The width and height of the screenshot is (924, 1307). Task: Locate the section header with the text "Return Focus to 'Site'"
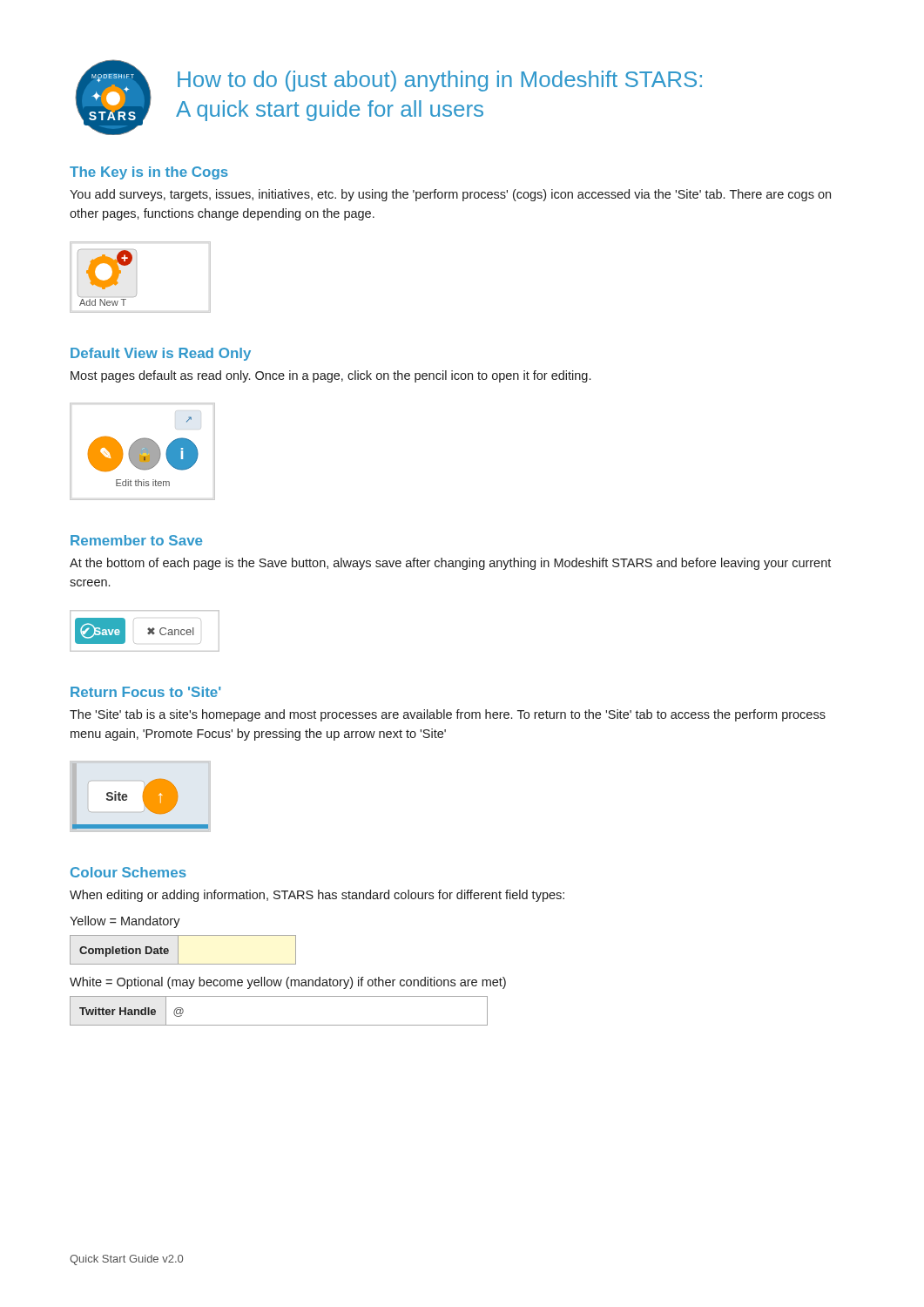pyautogui.click(x=146, y=692)
